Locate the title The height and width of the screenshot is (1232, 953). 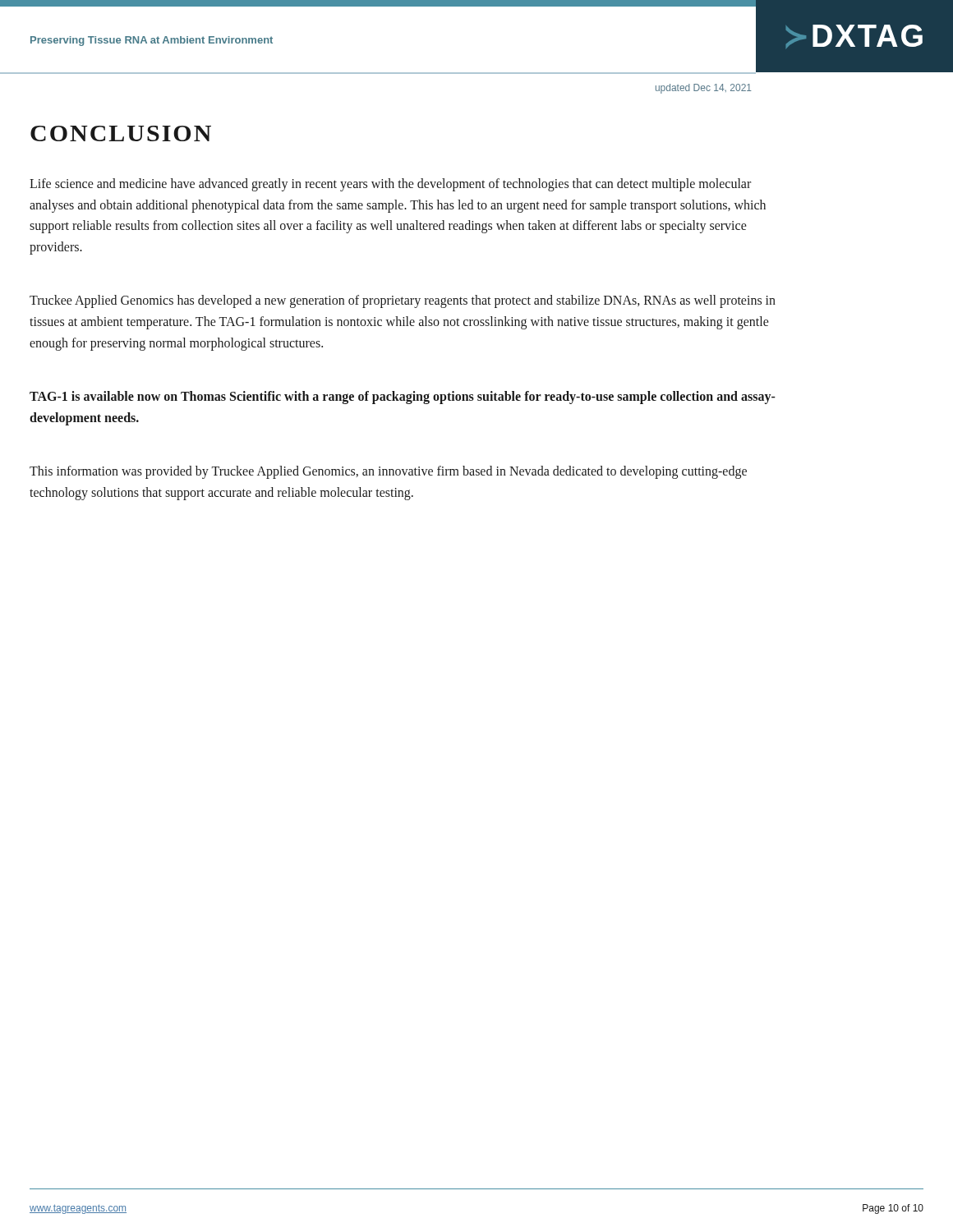[x=121, y=133]
